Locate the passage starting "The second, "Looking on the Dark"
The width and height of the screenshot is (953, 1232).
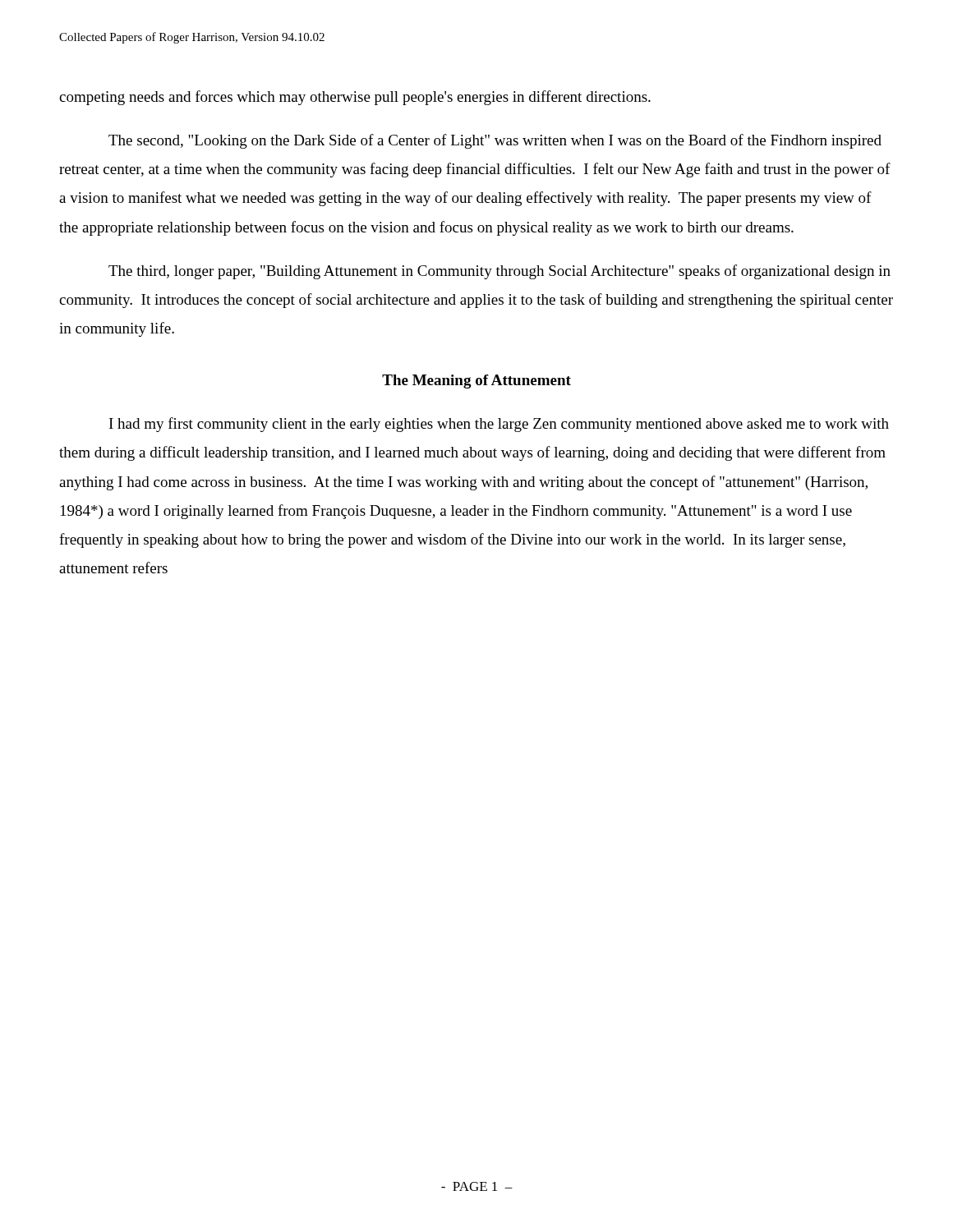tap(475, 183)
